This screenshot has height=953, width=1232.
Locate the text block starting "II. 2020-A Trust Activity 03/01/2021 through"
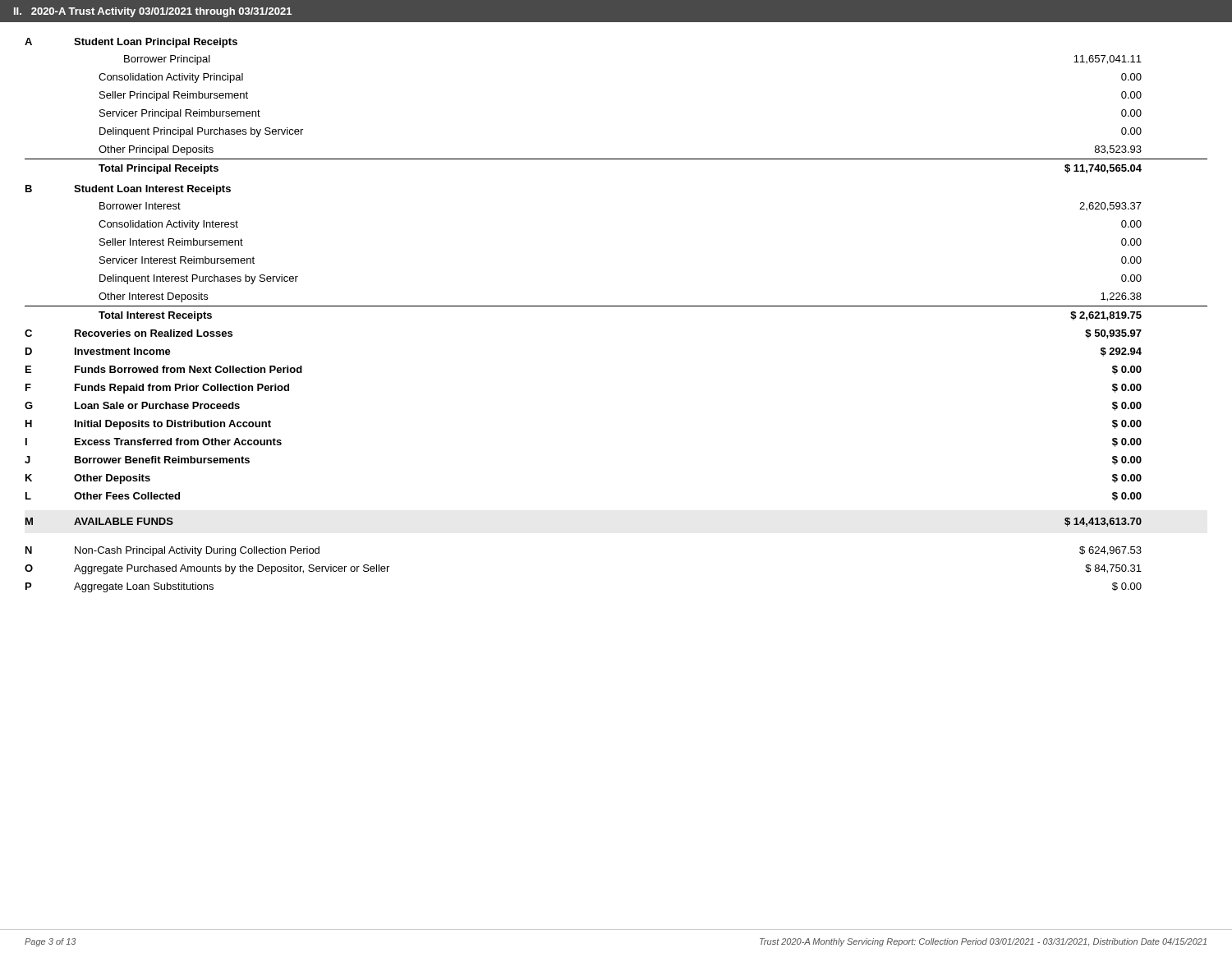[616, 11]
